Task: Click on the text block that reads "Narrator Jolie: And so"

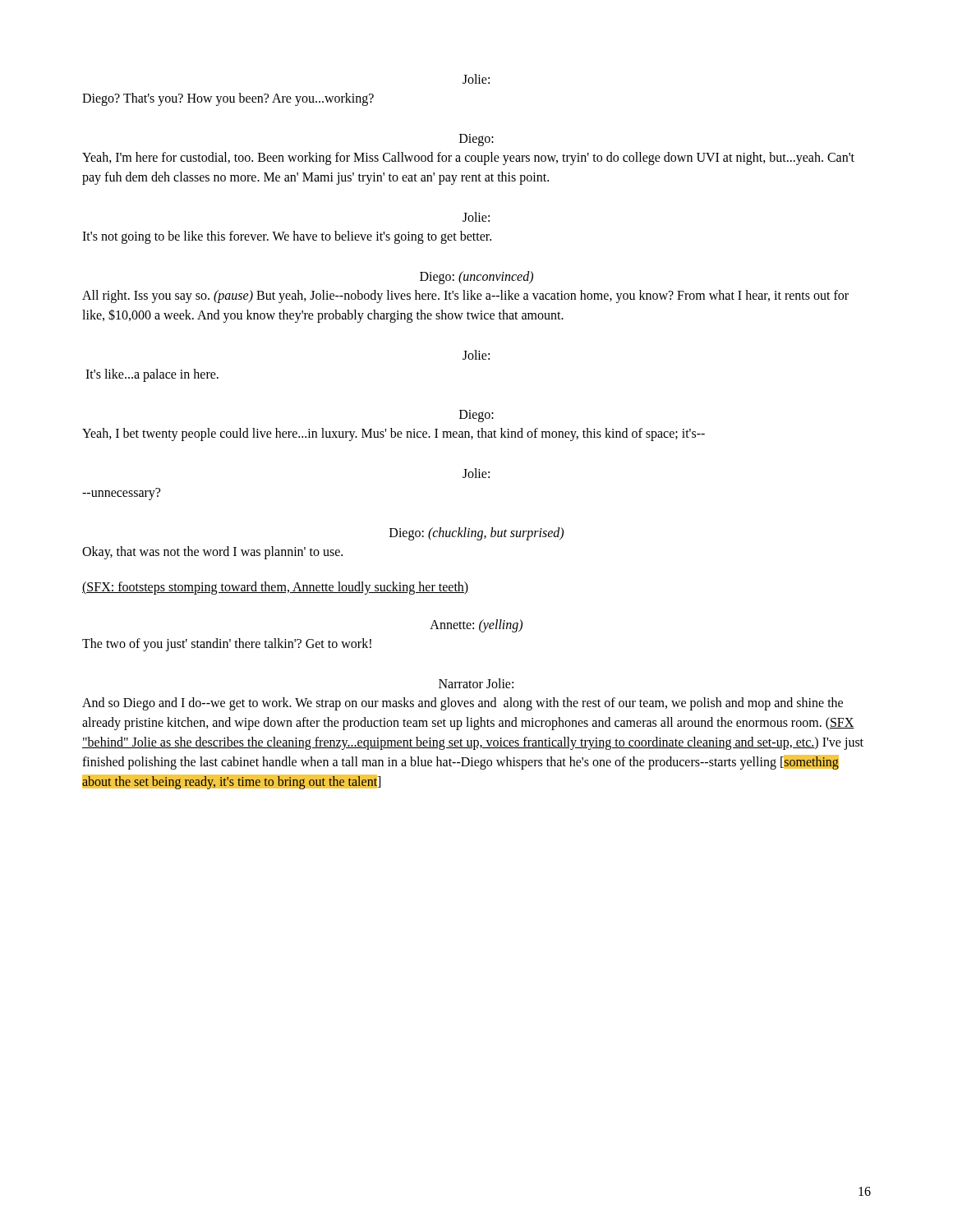Action: [476, 734]
